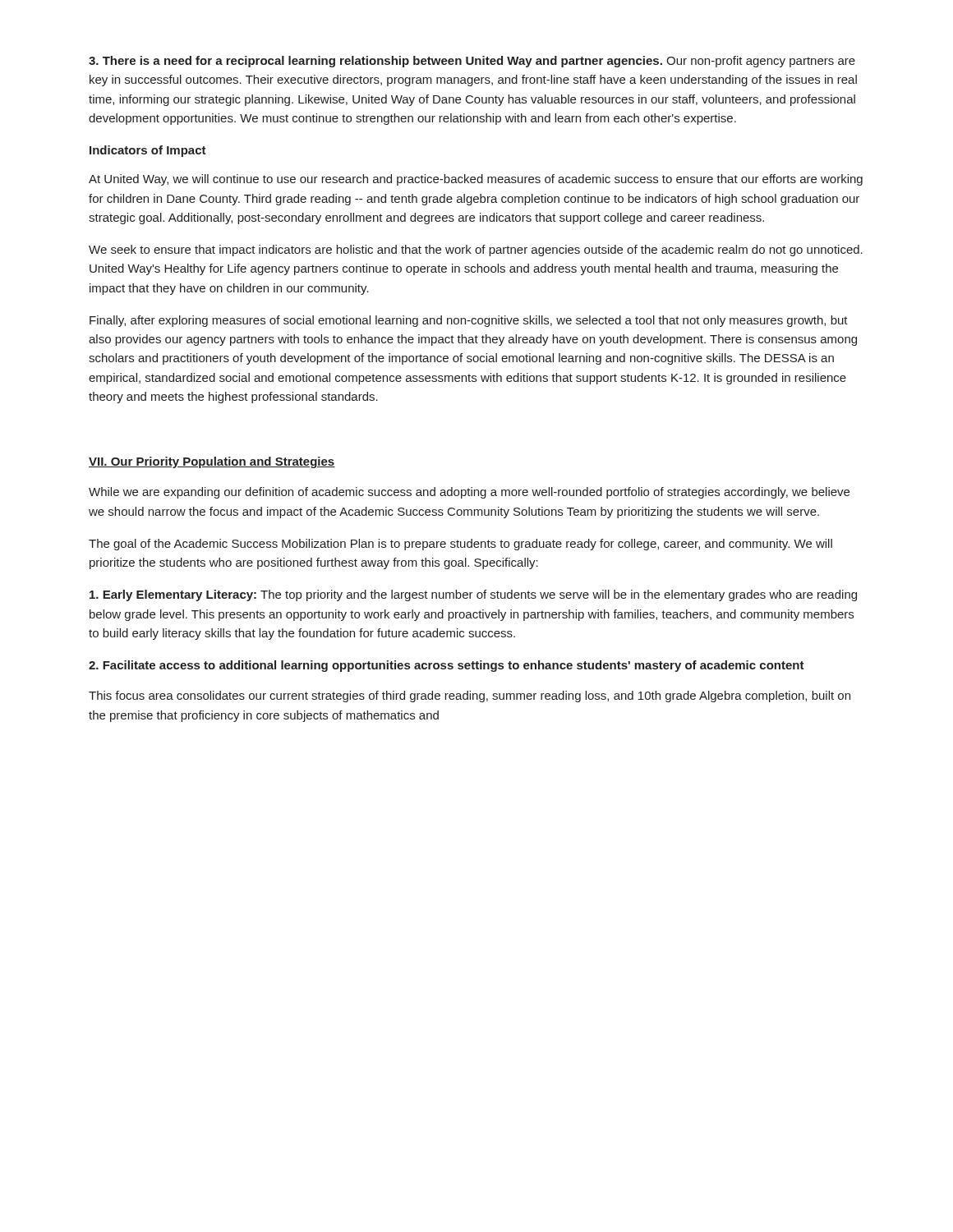Locate the text block containing "The goal of the Academic Success Mobilization"
The width and height of the screenshot is (953, 1232).
pos(461,553)
